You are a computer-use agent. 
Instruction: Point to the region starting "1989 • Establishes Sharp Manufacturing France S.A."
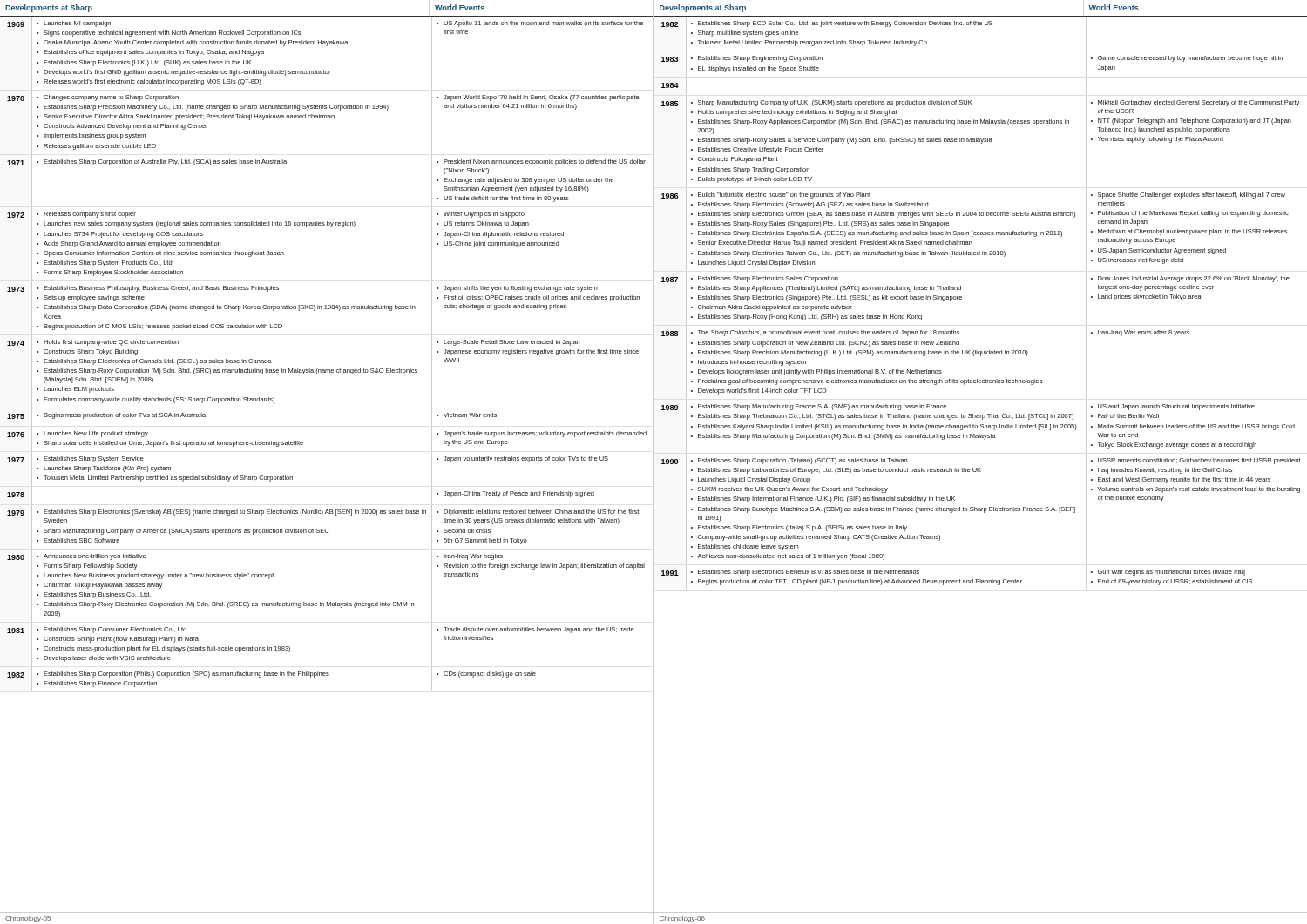pyautogui.click(x=980, y=426)
